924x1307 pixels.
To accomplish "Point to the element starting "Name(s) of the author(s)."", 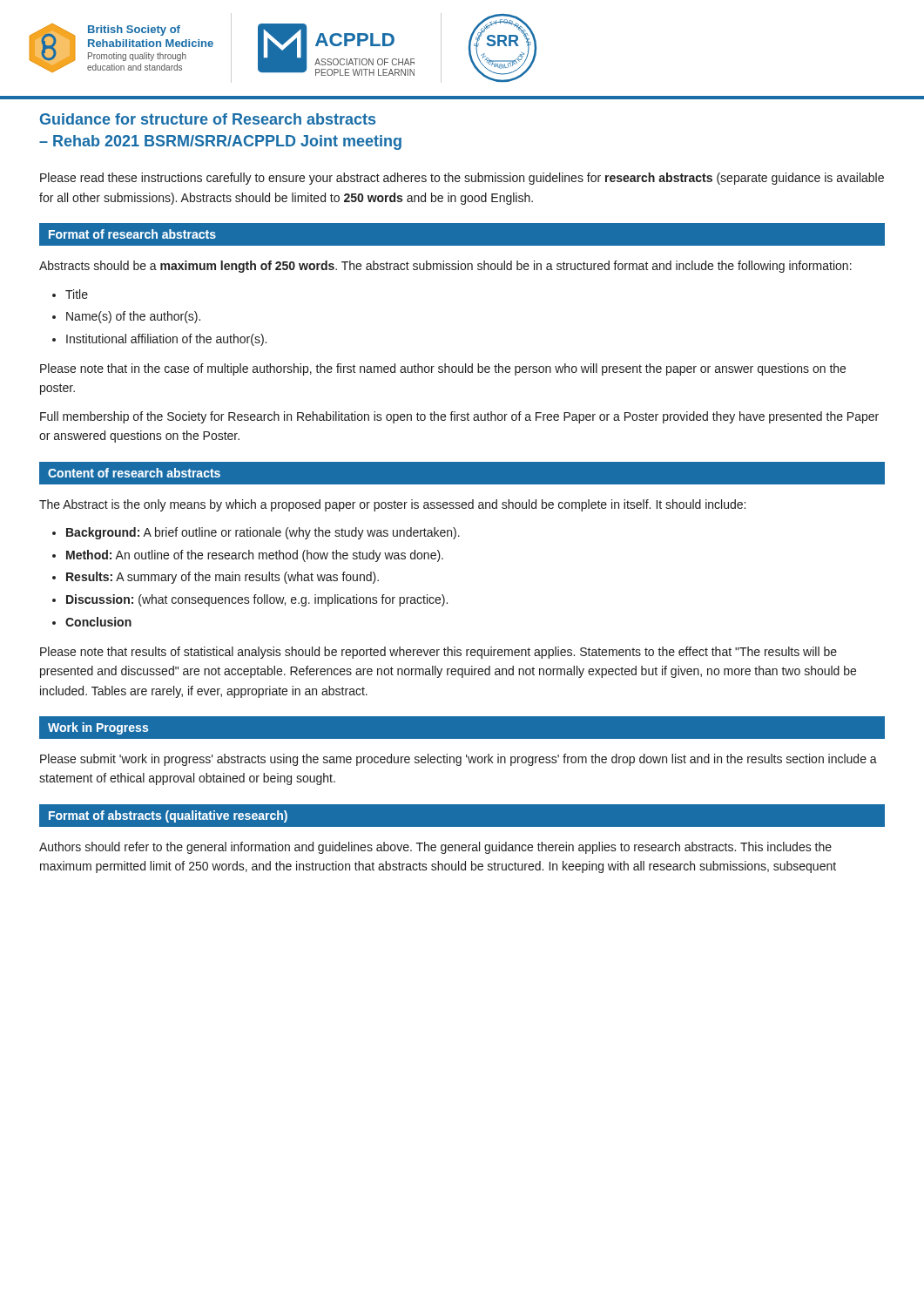I will pyautogui.click(x=133, y=317).
